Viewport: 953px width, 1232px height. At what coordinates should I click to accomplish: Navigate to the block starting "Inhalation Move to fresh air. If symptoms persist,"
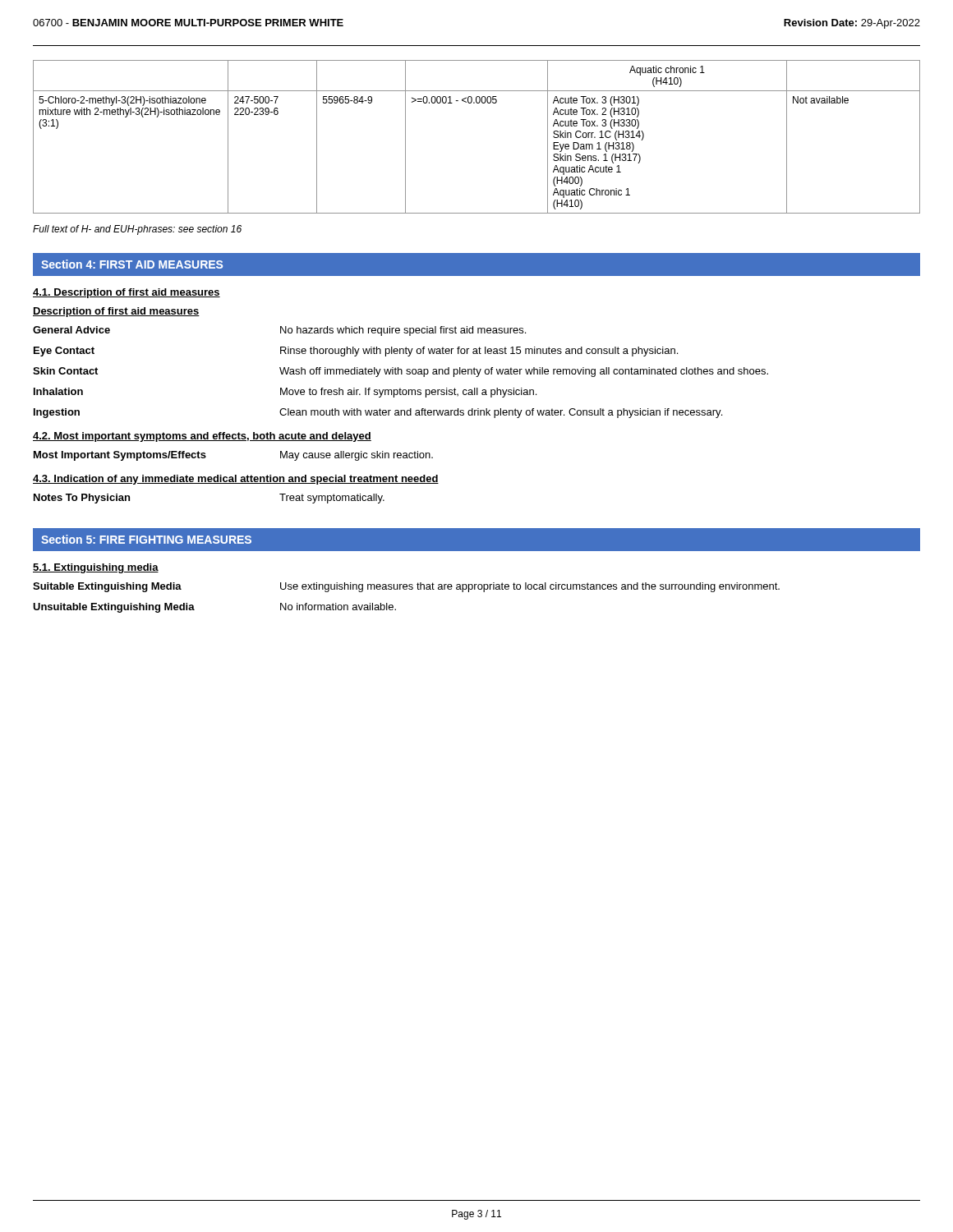click(x=476, y=391)
